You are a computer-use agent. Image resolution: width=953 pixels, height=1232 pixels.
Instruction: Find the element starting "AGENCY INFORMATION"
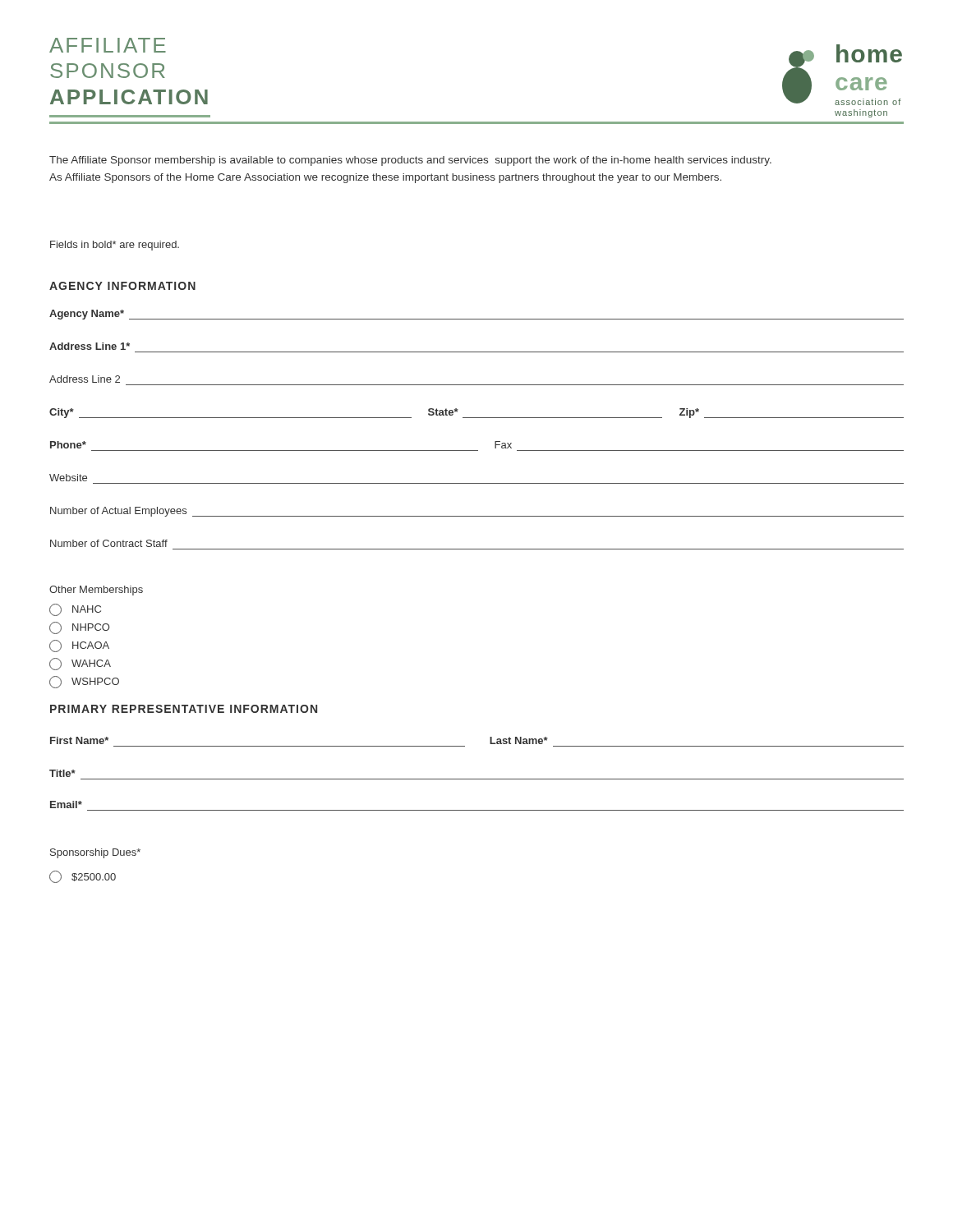123,286
